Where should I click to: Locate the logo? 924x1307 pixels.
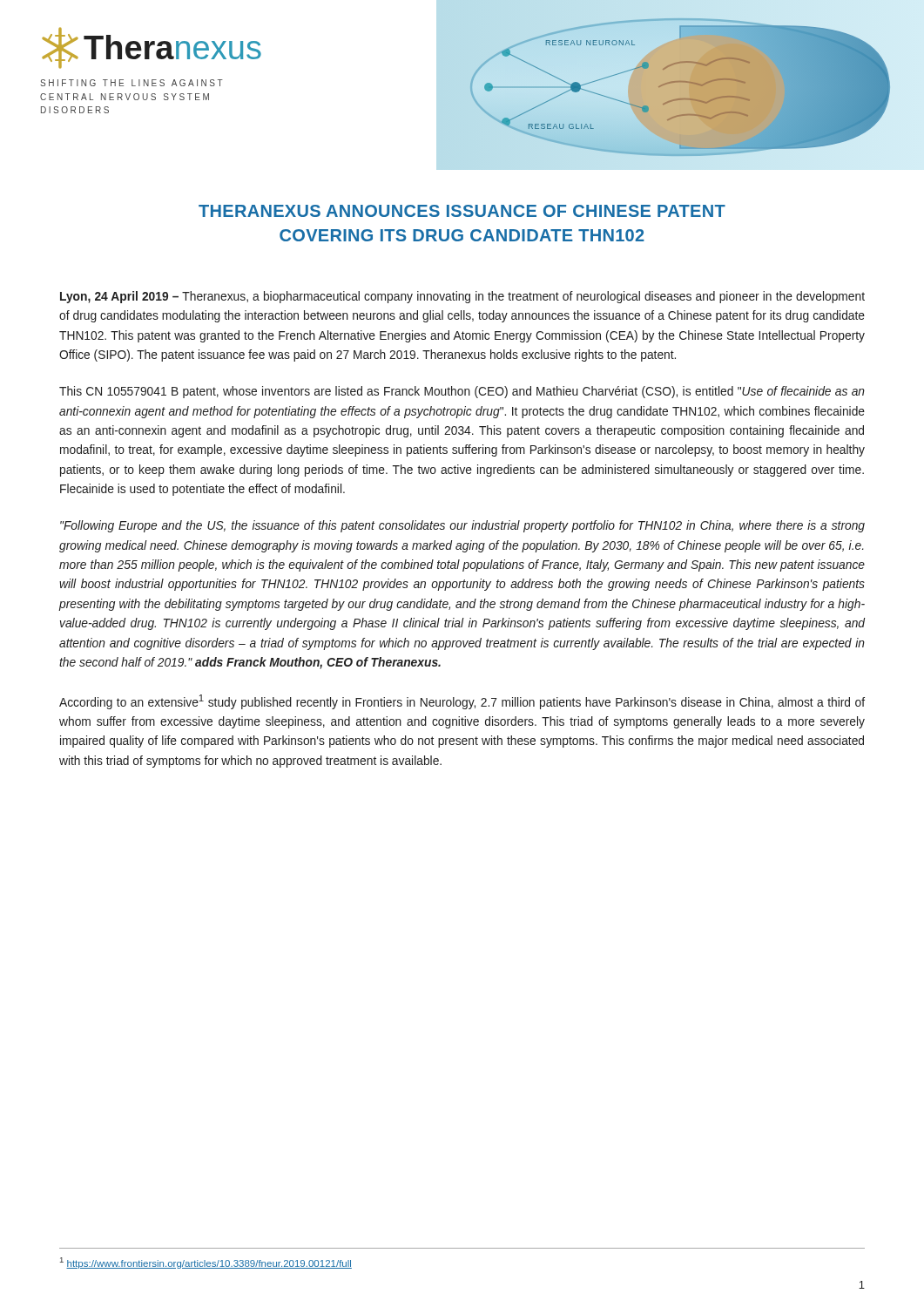149,71
